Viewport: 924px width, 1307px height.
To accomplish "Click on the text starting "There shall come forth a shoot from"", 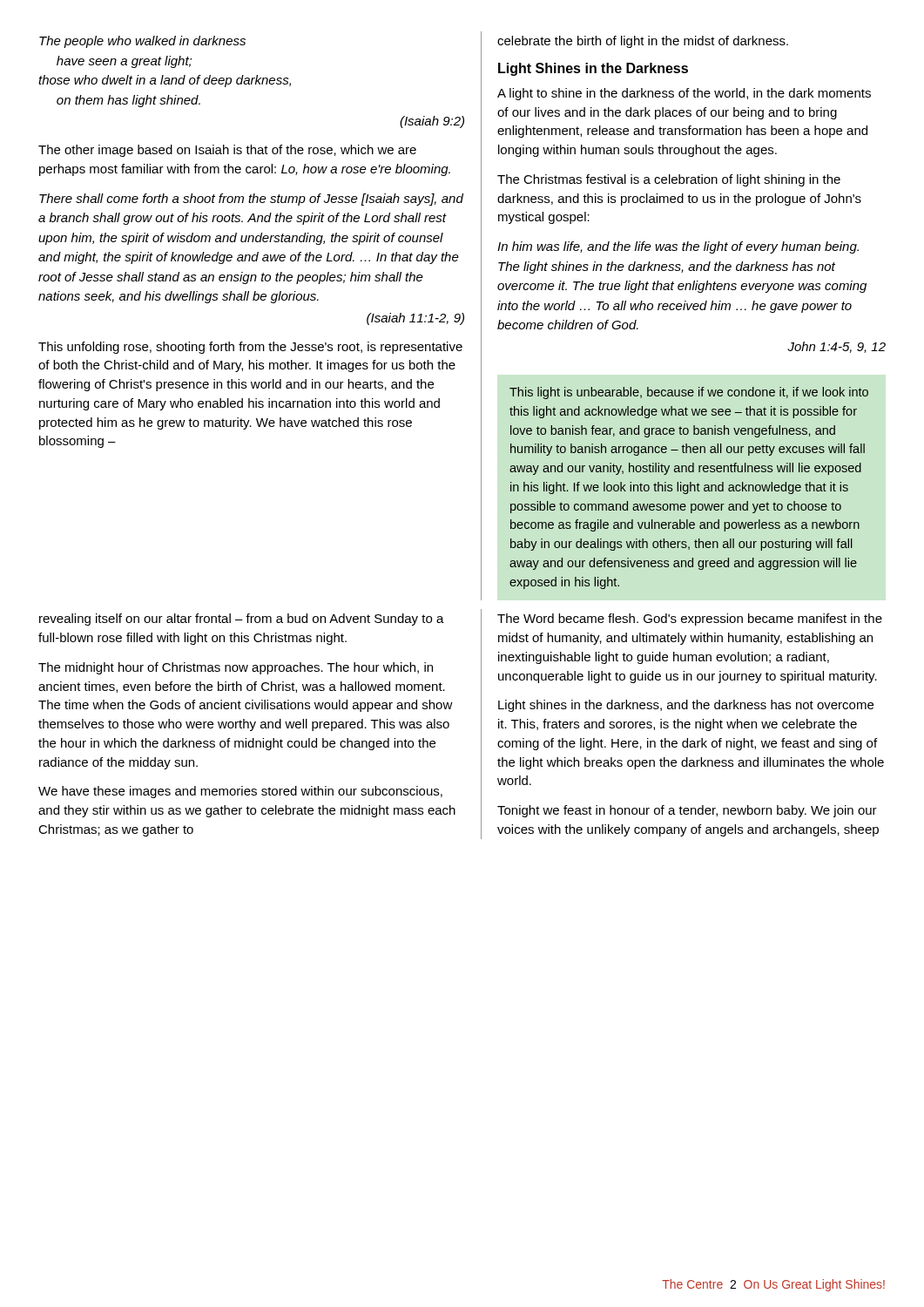I will coord(252,247).
